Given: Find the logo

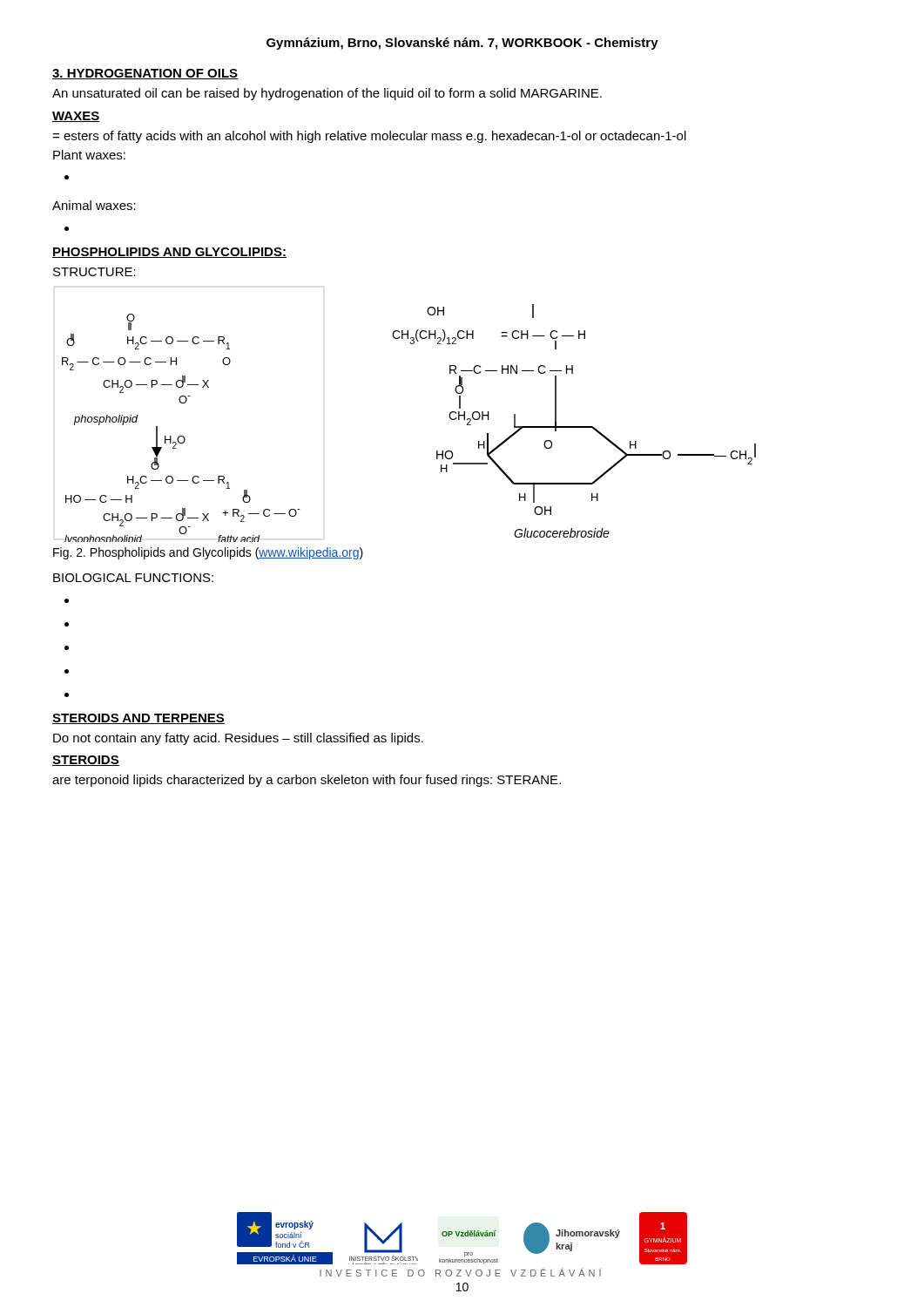Looking at the screenshot, I should (x=462, y=1236).
